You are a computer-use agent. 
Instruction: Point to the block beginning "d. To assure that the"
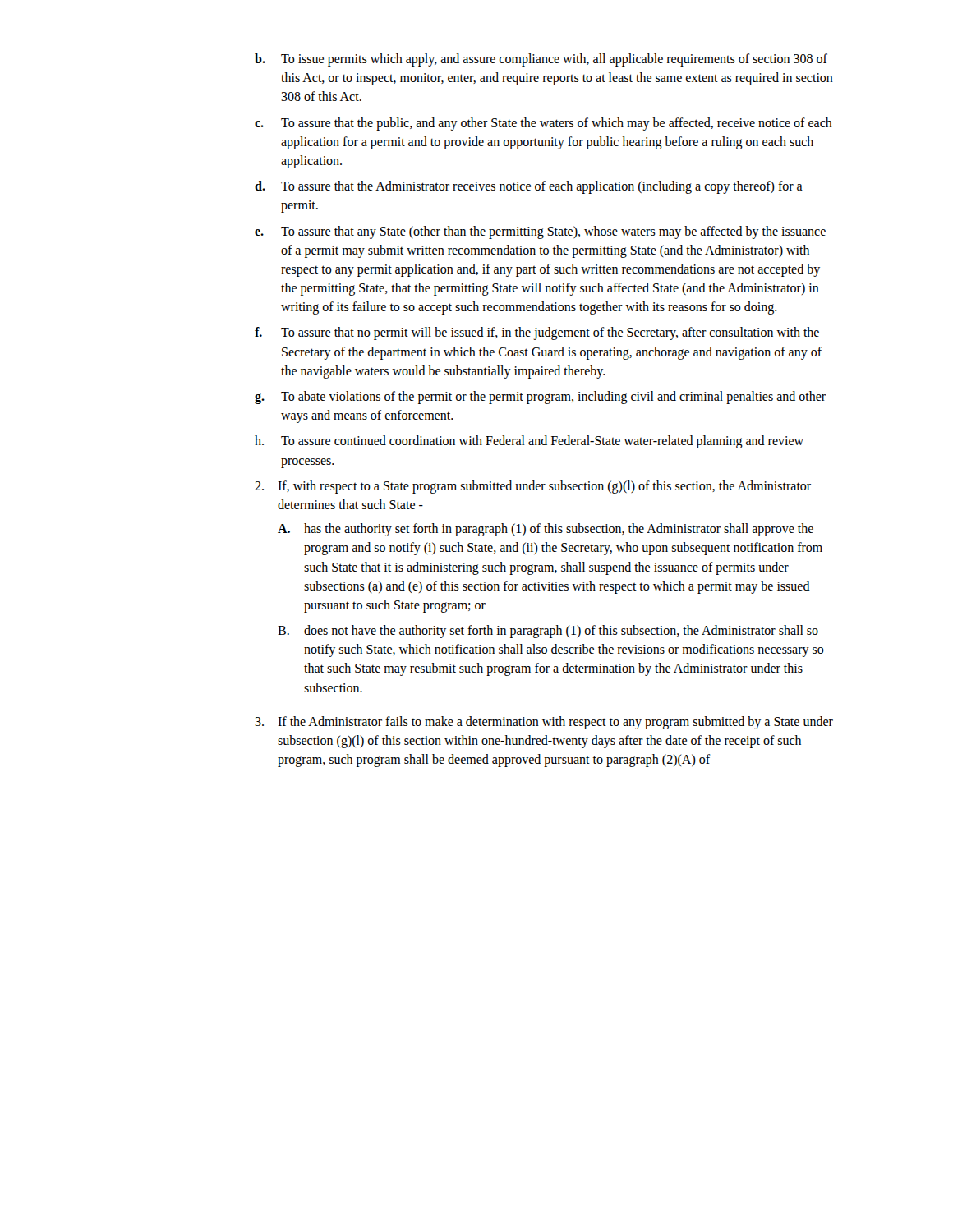[x=546, y=196]
